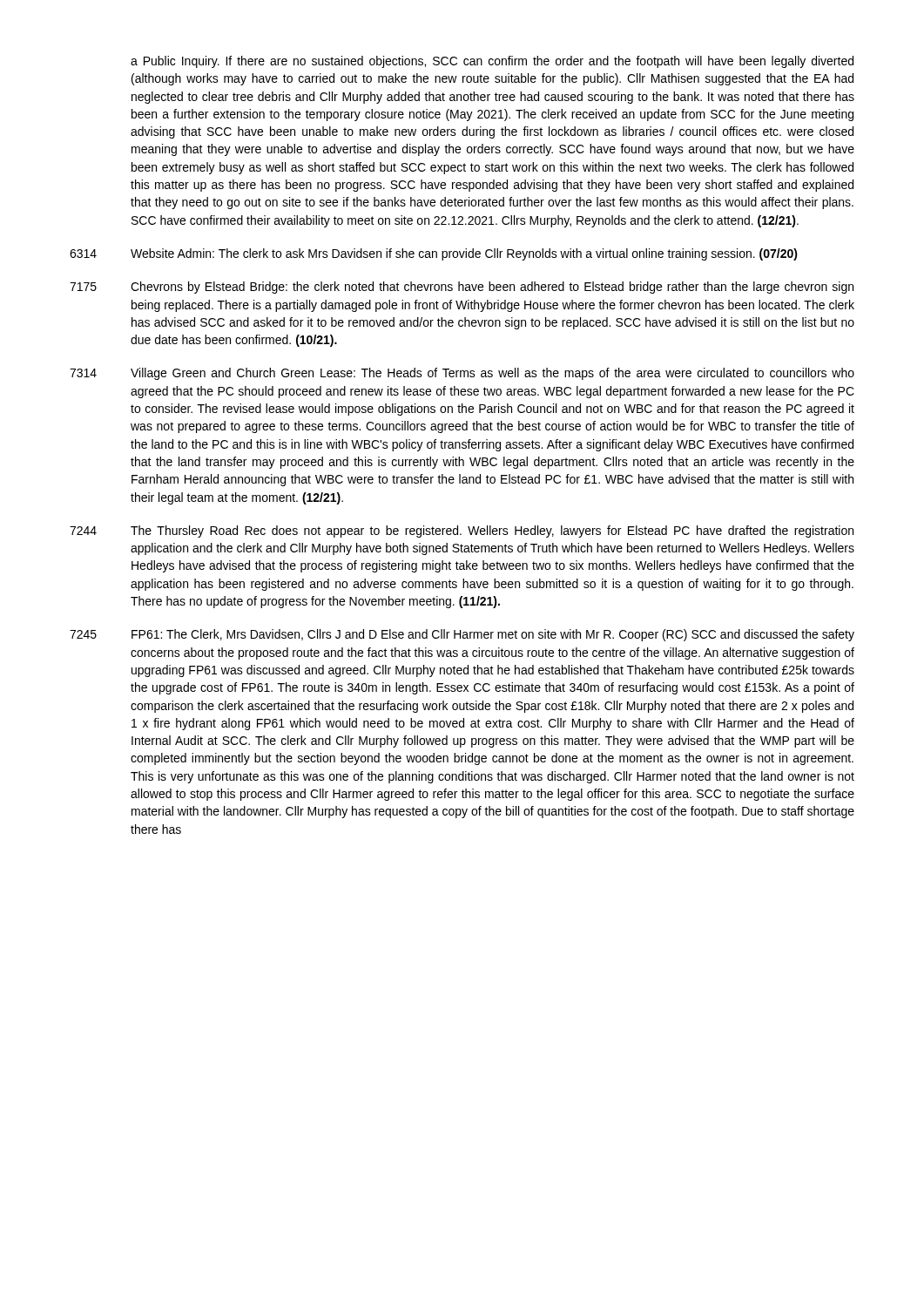
Task: Click on the text starting "7245 FP61: The"
Action: (x=462, y=732)
